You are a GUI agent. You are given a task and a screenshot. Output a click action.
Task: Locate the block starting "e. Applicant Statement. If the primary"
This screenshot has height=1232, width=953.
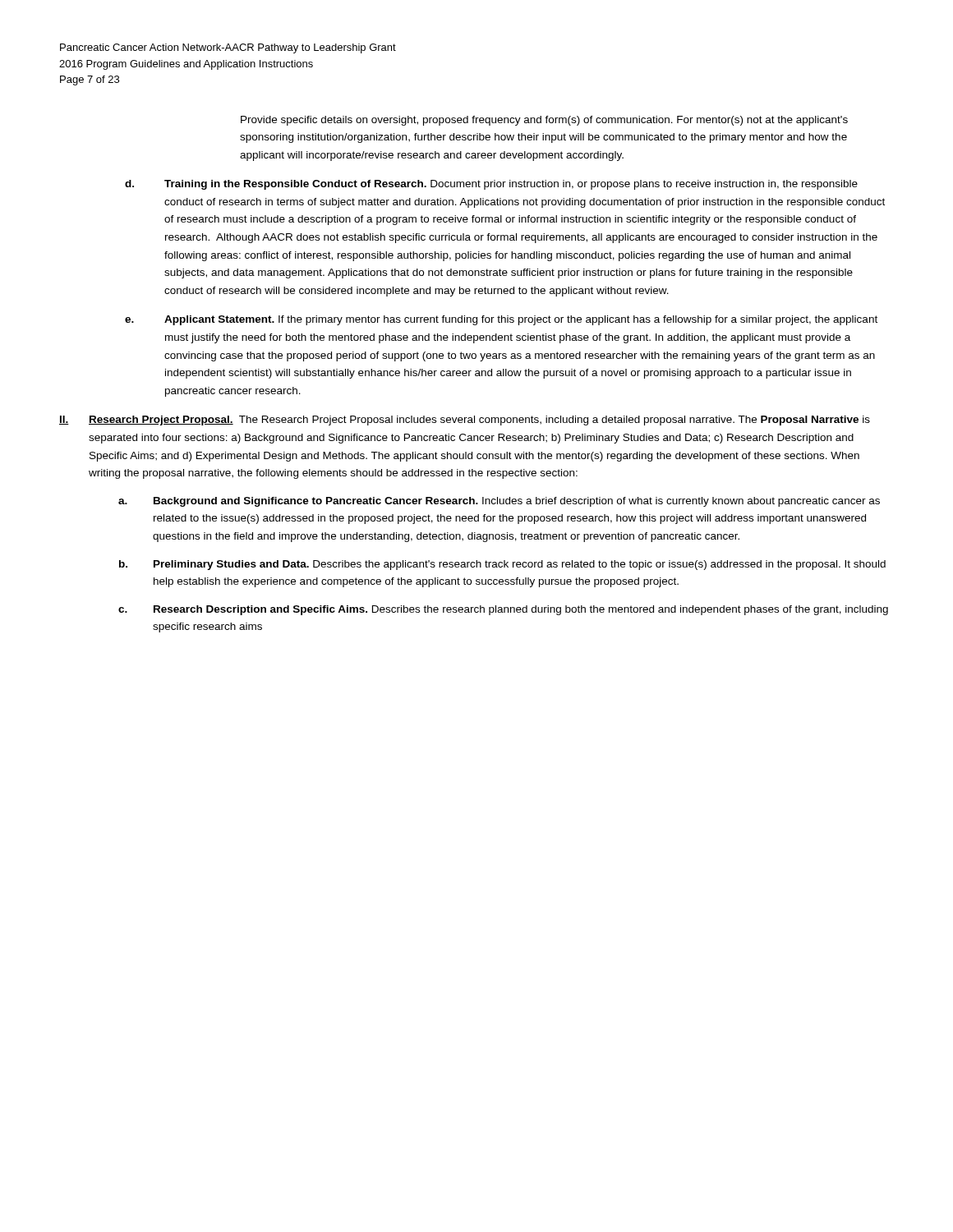[x=476, y=355]
